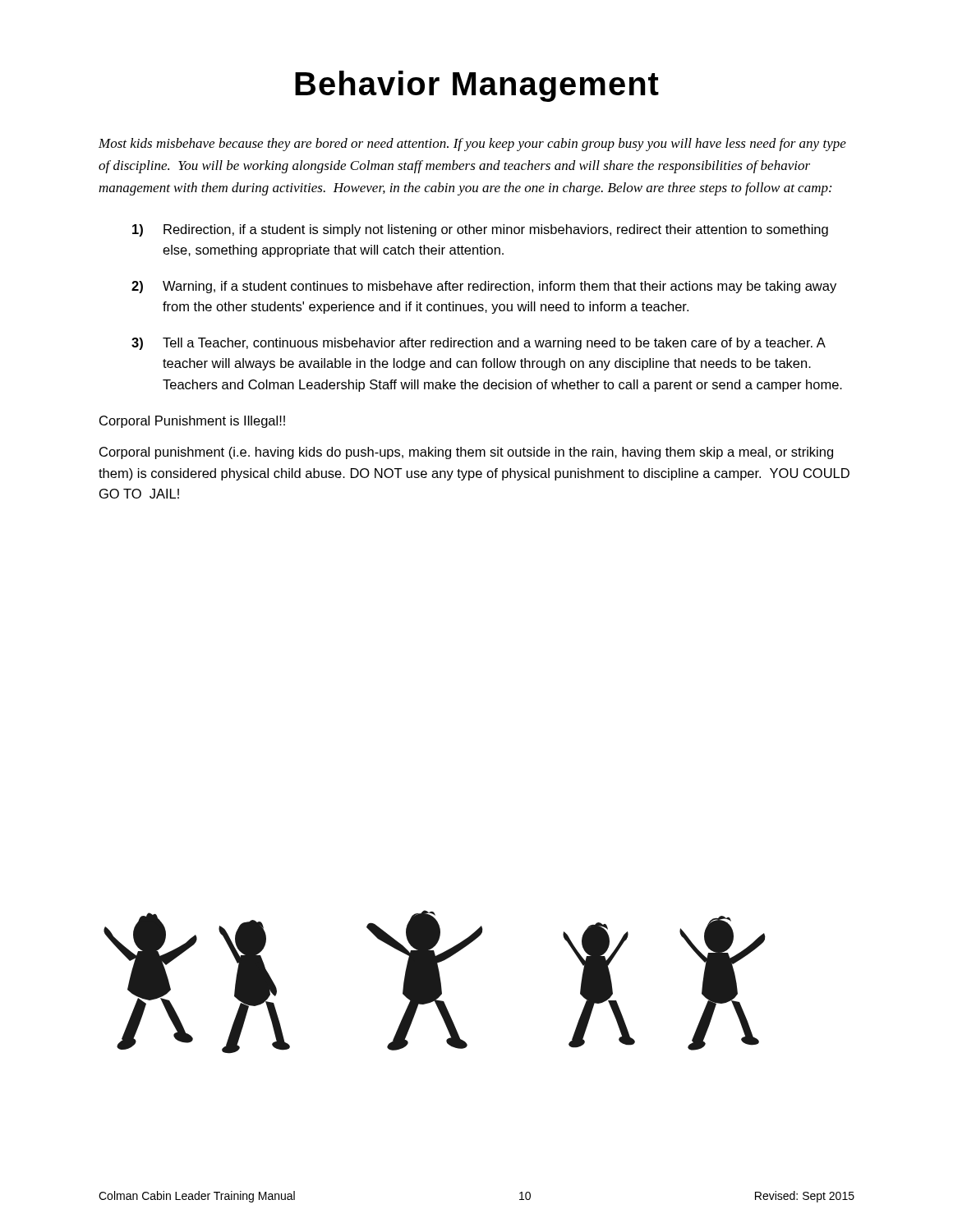Where is the passage that starts "Most kids misbehave because they are bored or"?
953x1232 pixels.
click(472, 166)
